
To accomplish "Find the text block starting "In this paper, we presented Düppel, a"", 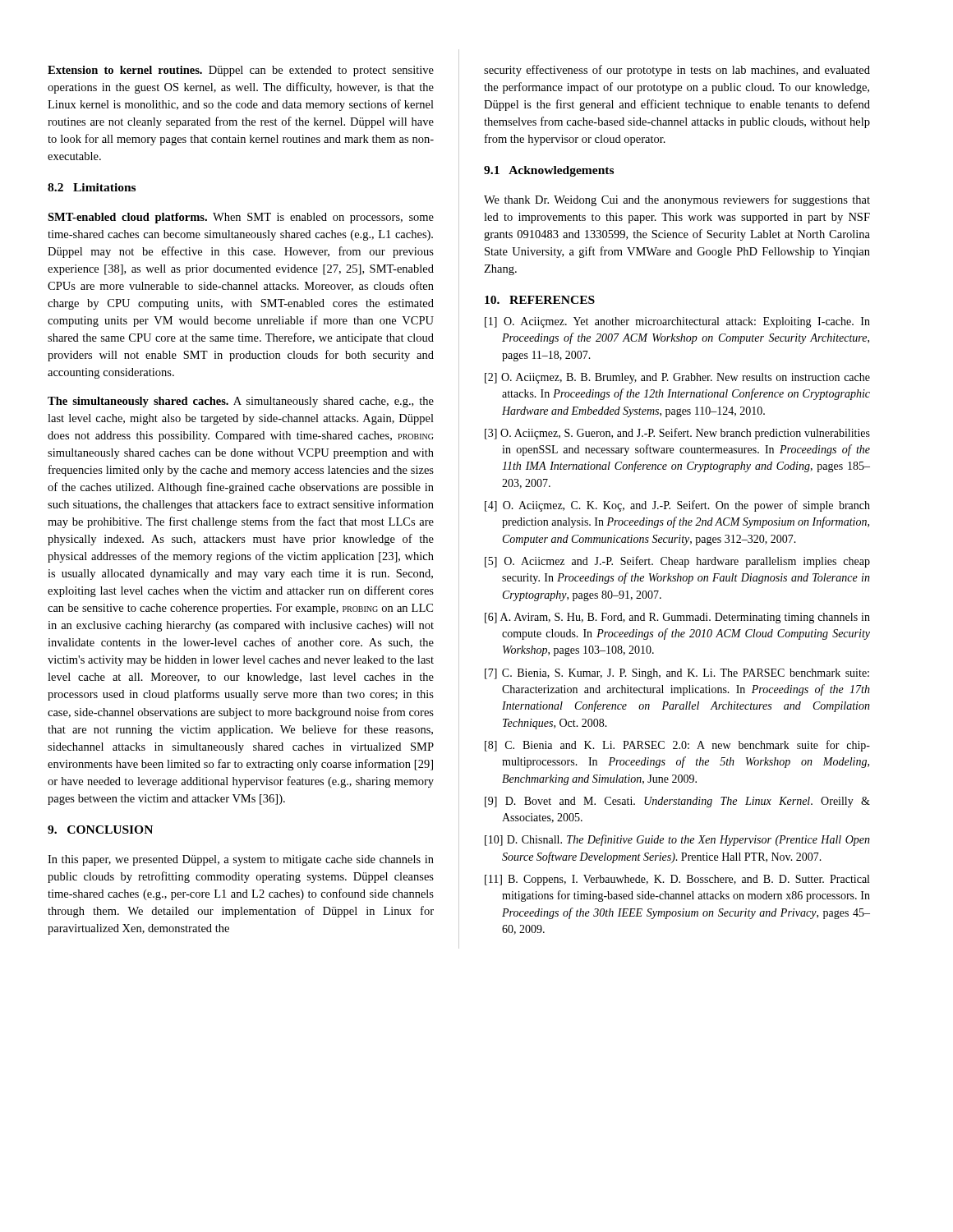I will [x=241, y=894].
